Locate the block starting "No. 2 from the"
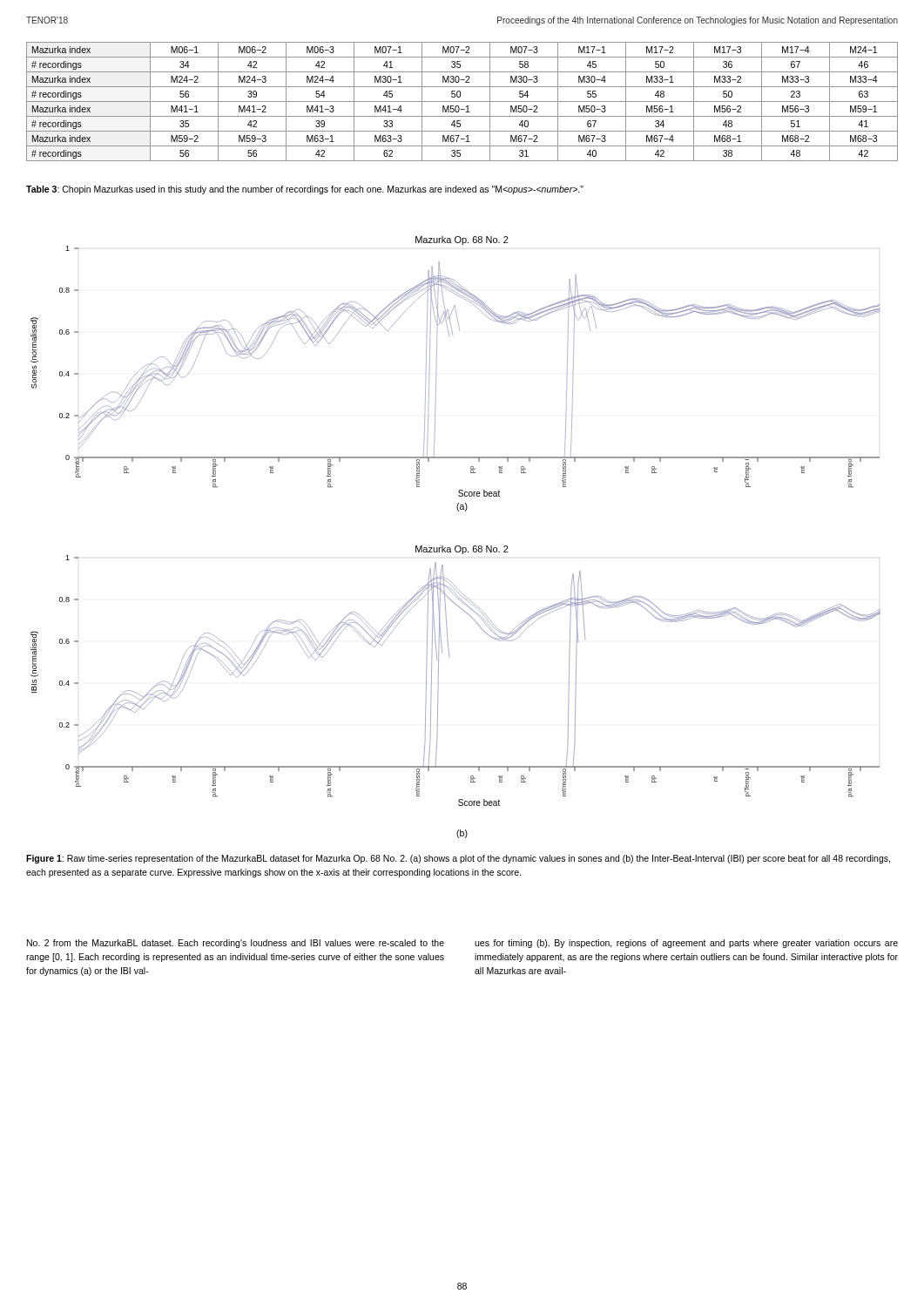 coord(235,956)
